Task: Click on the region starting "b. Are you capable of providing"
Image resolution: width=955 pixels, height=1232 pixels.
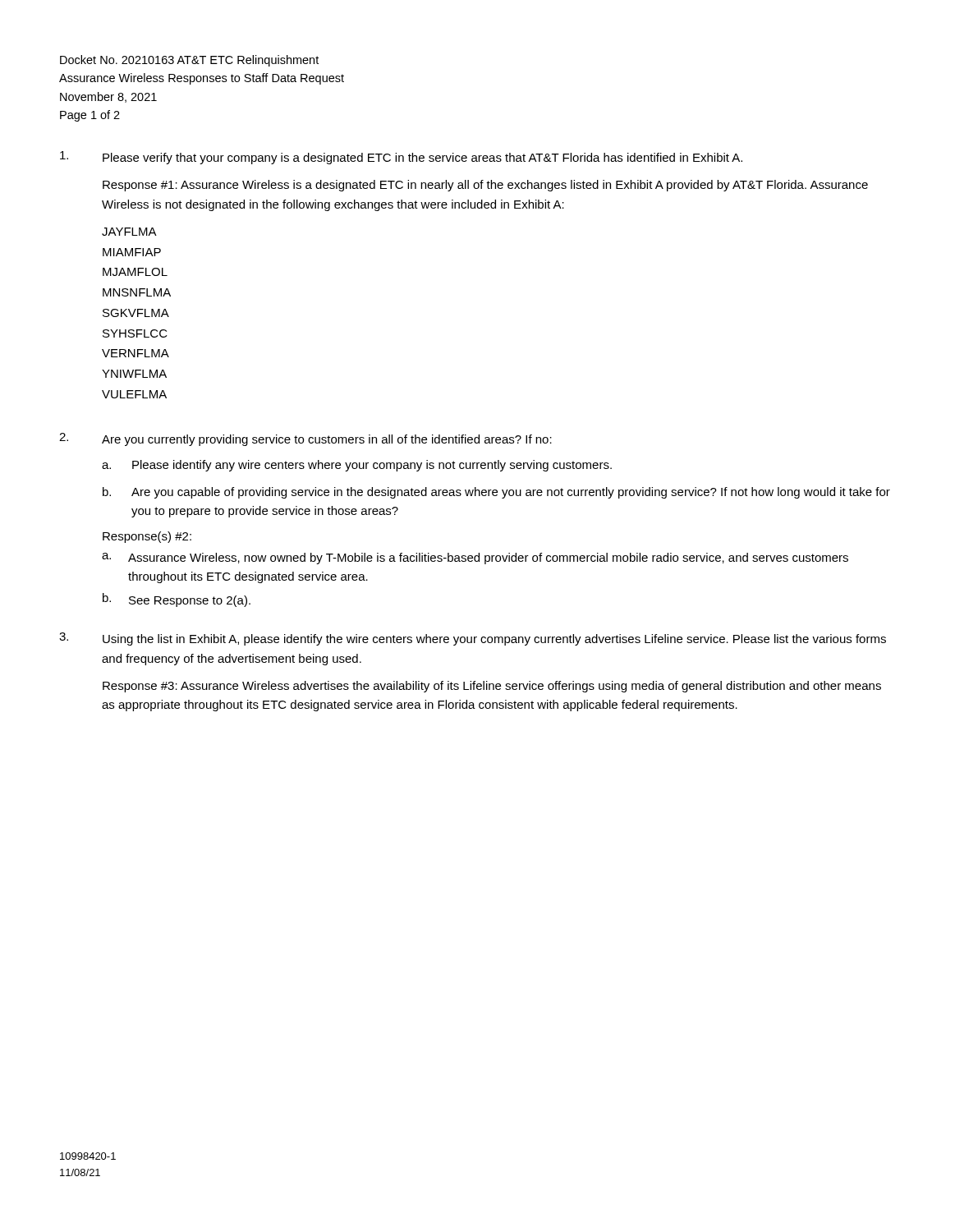Action: (499, 501)
